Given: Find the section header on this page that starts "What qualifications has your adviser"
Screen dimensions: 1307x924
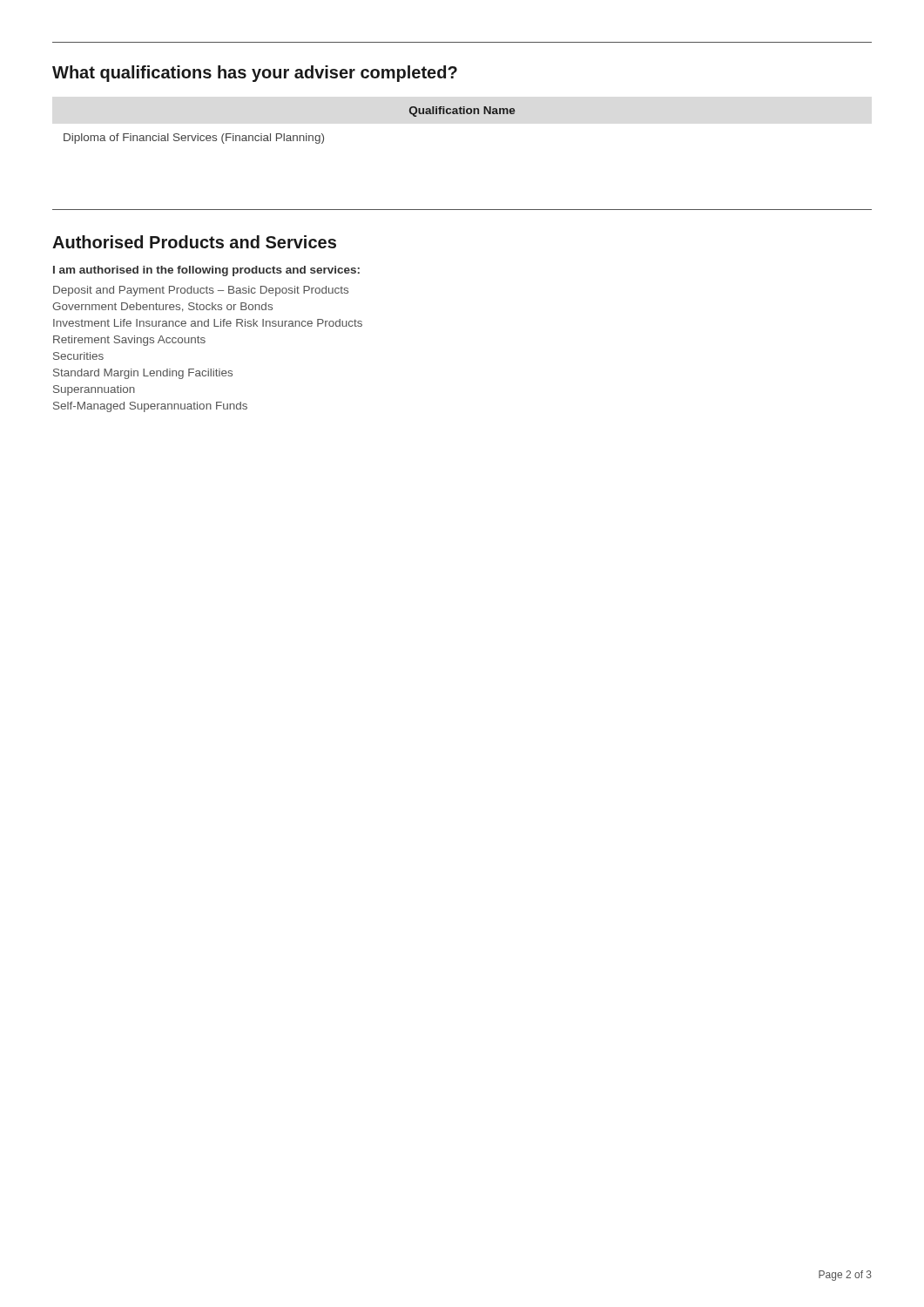Looking at the screenshot, I should pyautogui.click(x=255, y=73).
